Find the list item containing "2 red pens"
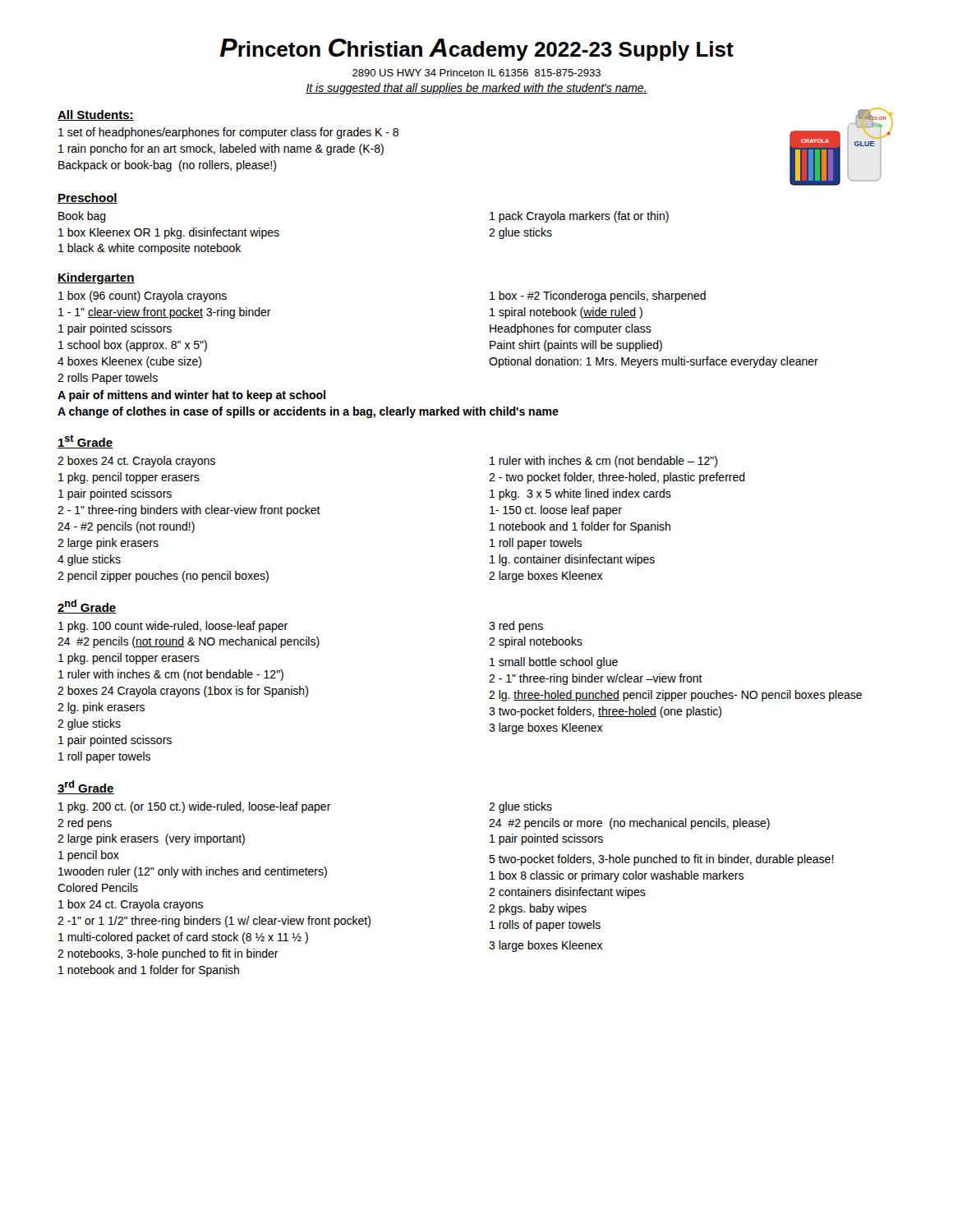The height and width of the screenshot is (1232, 953). tap(85, 824)
